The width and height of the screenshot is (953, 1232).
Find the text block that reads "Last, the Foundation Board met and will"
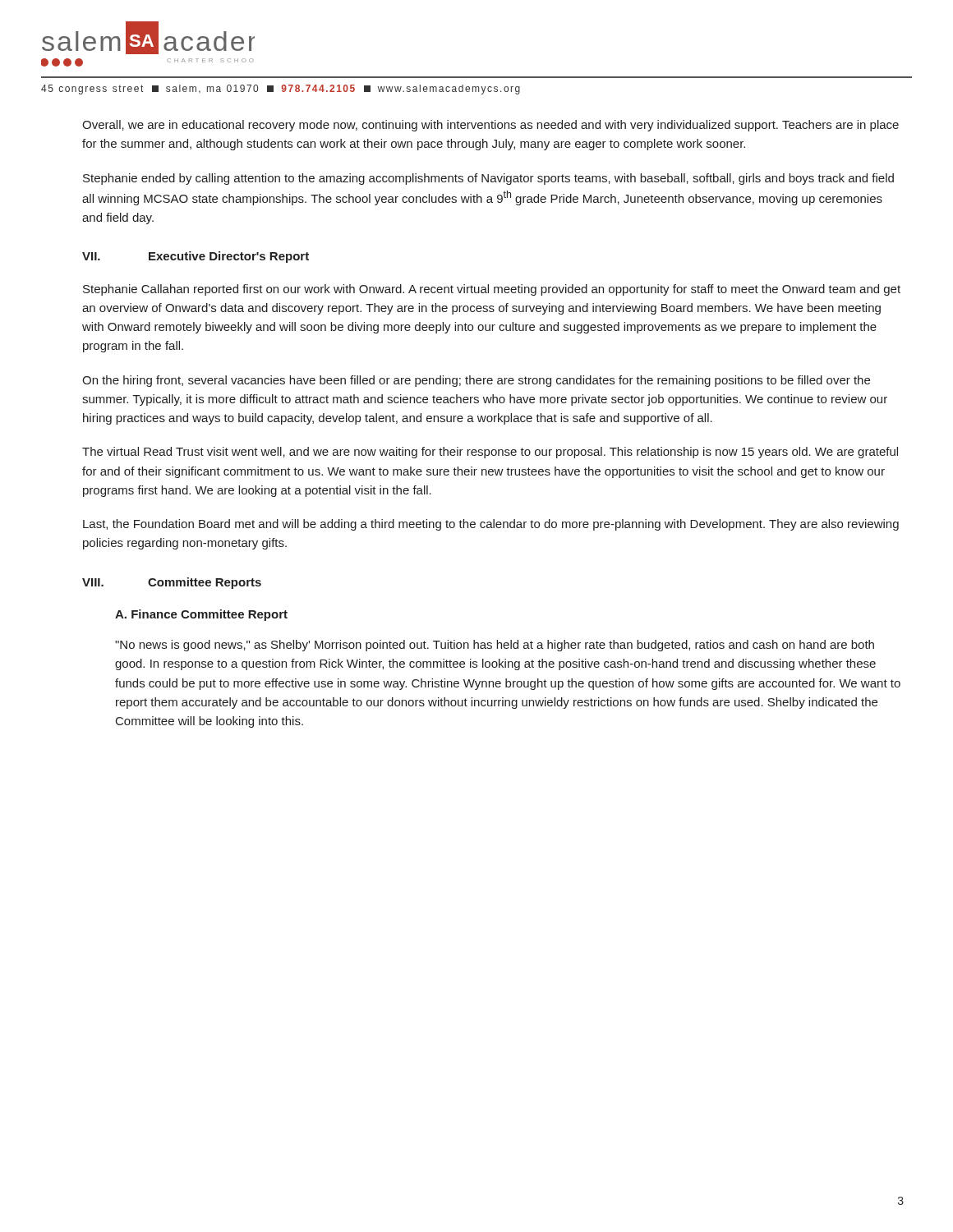(491, 533)
